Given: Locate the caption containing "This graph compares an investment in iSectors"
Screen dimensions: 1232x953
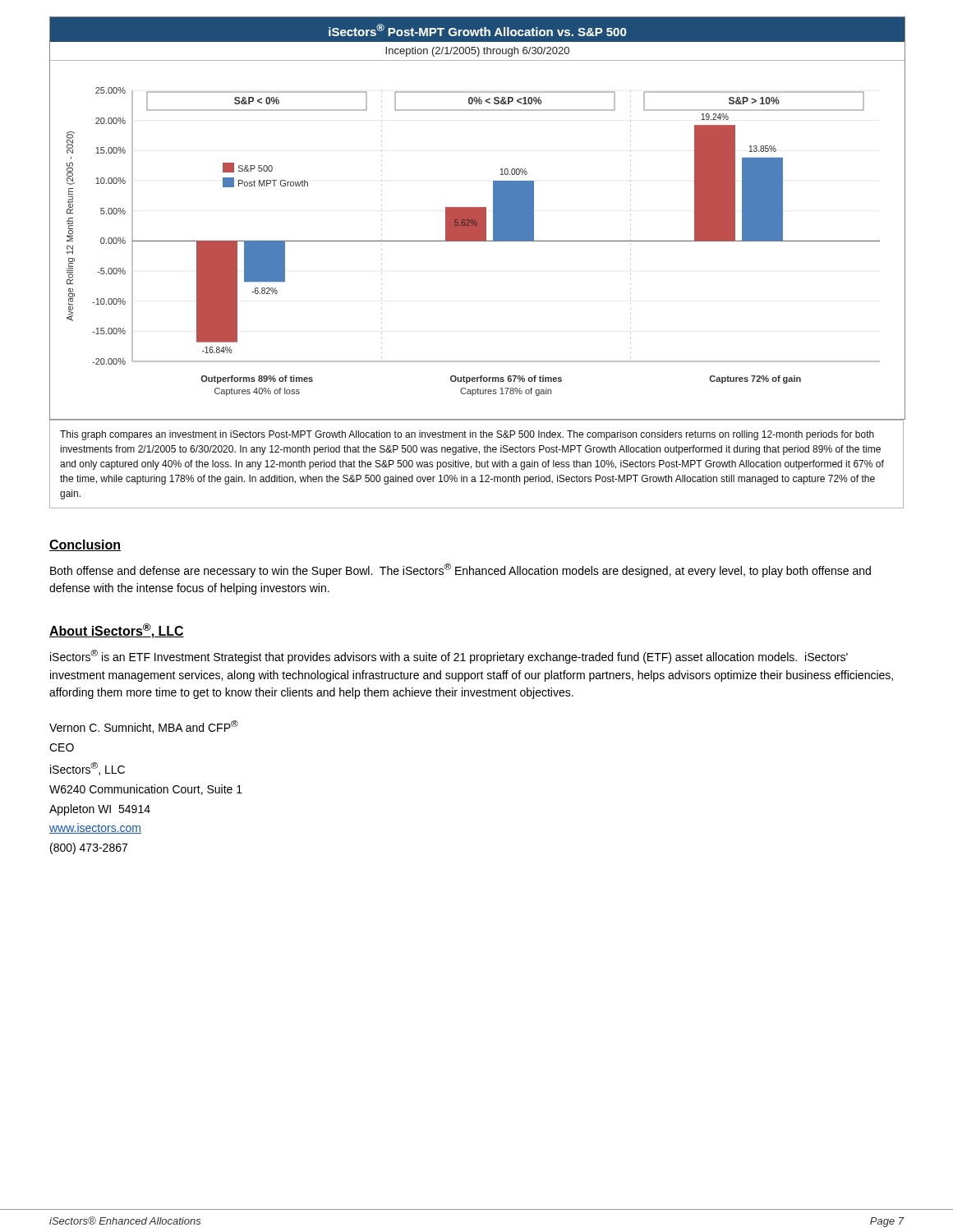Looking at the screenshot, I should [472, 464].
